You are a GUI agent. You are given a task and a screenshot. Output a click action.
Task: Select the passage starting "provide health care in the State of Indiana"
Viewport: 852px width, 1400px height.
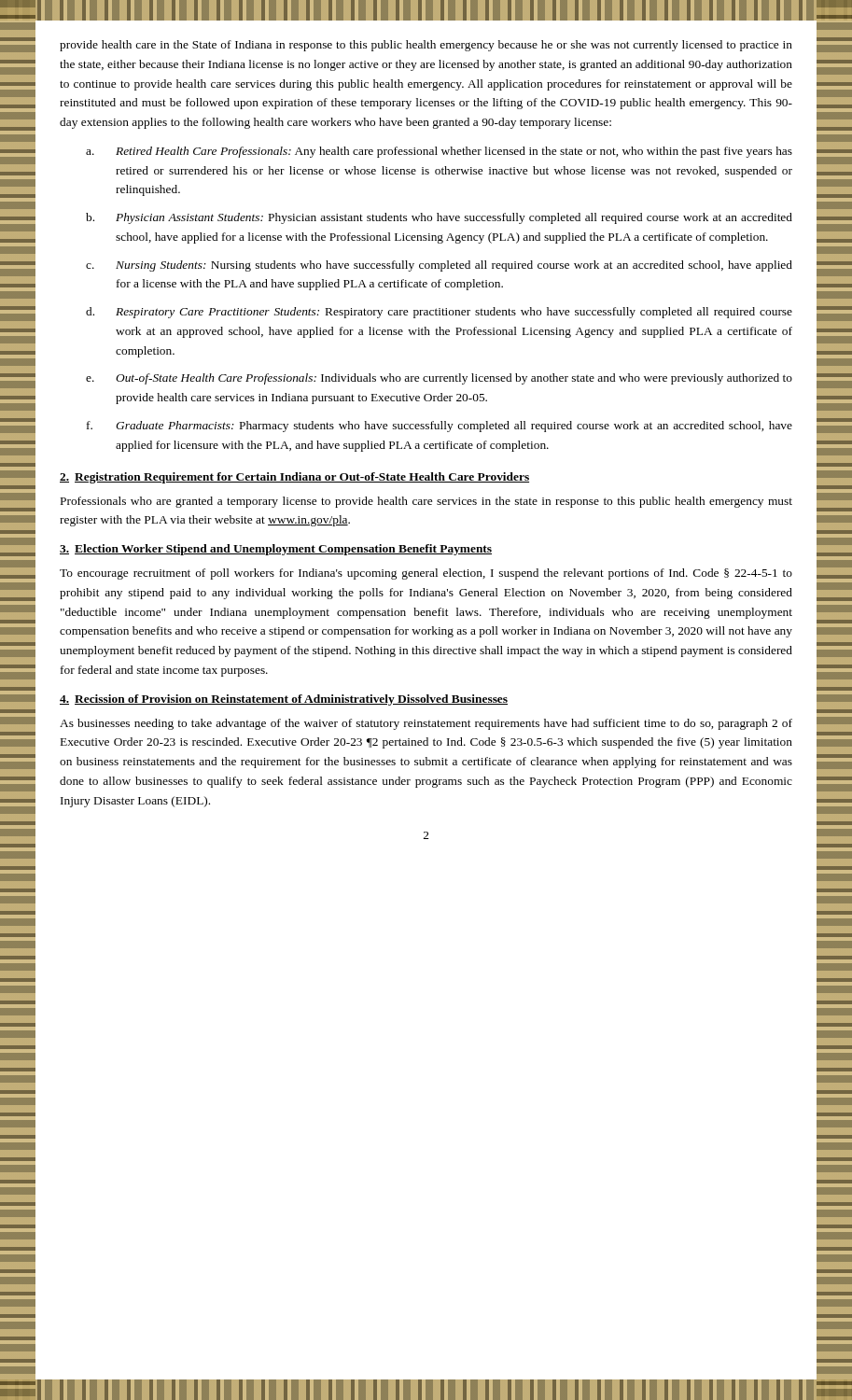tap(426, 83)
